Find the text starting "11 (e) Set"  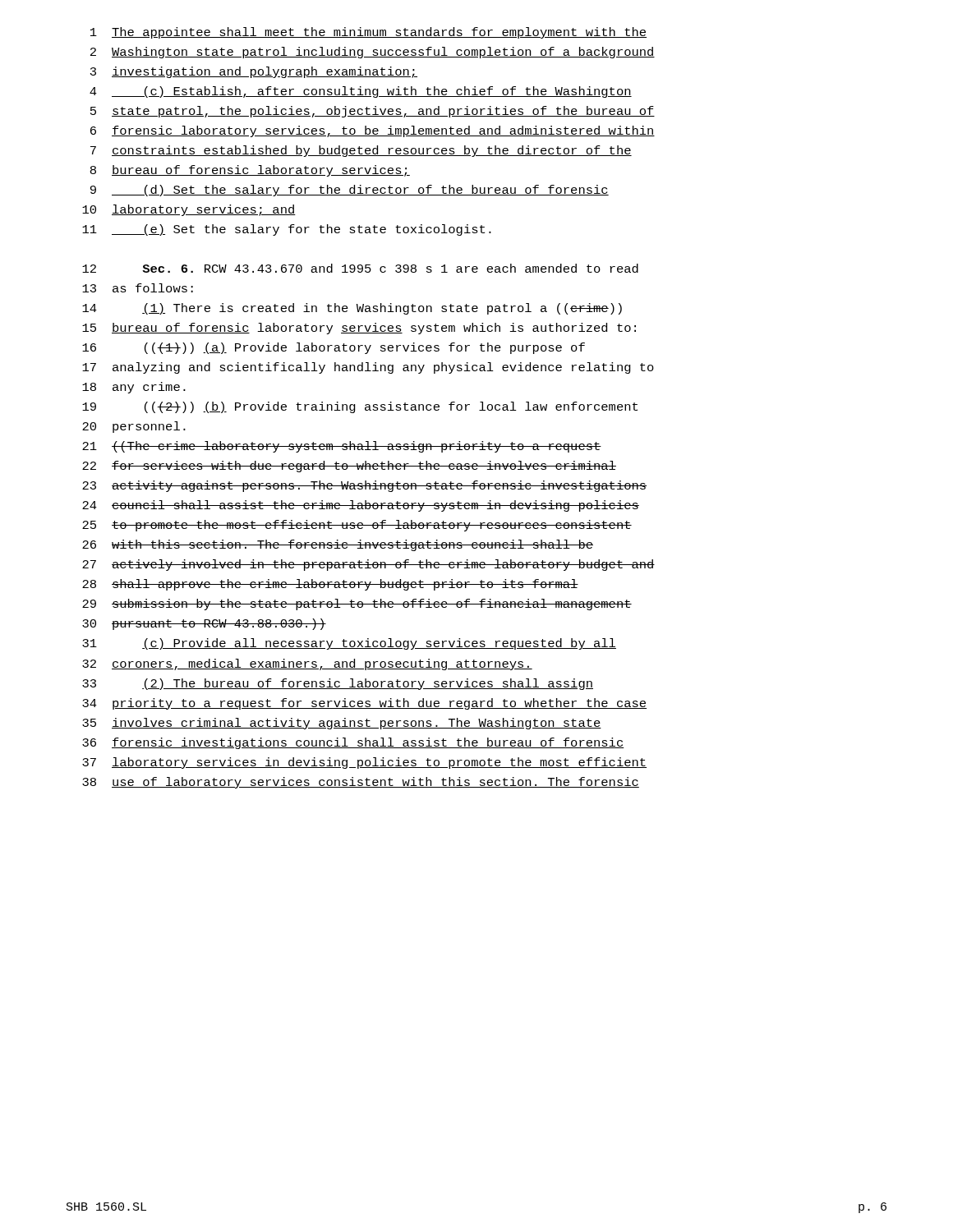[x=476, y=230]
